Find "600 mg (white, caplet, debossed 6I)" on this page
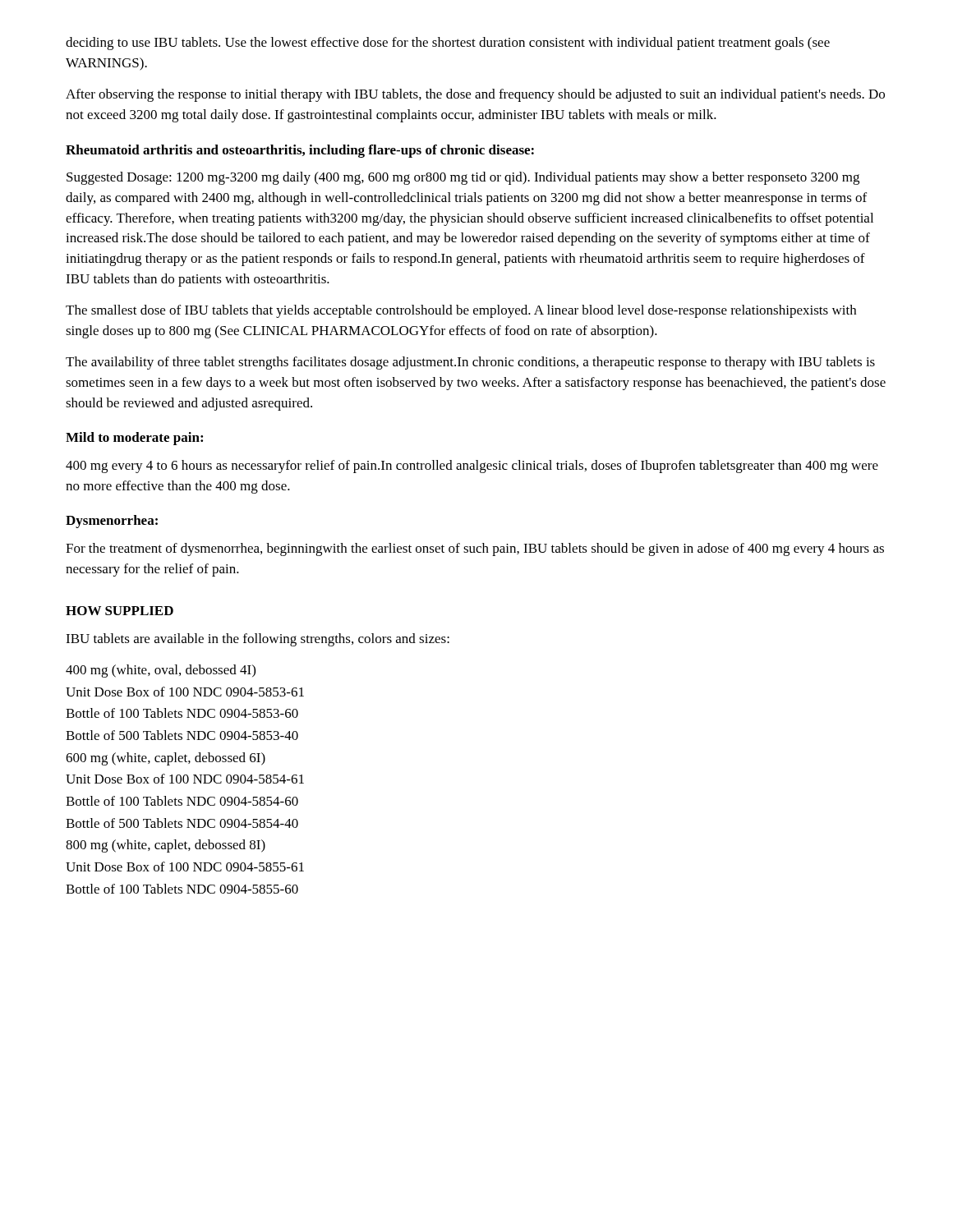 pos(166,757)
